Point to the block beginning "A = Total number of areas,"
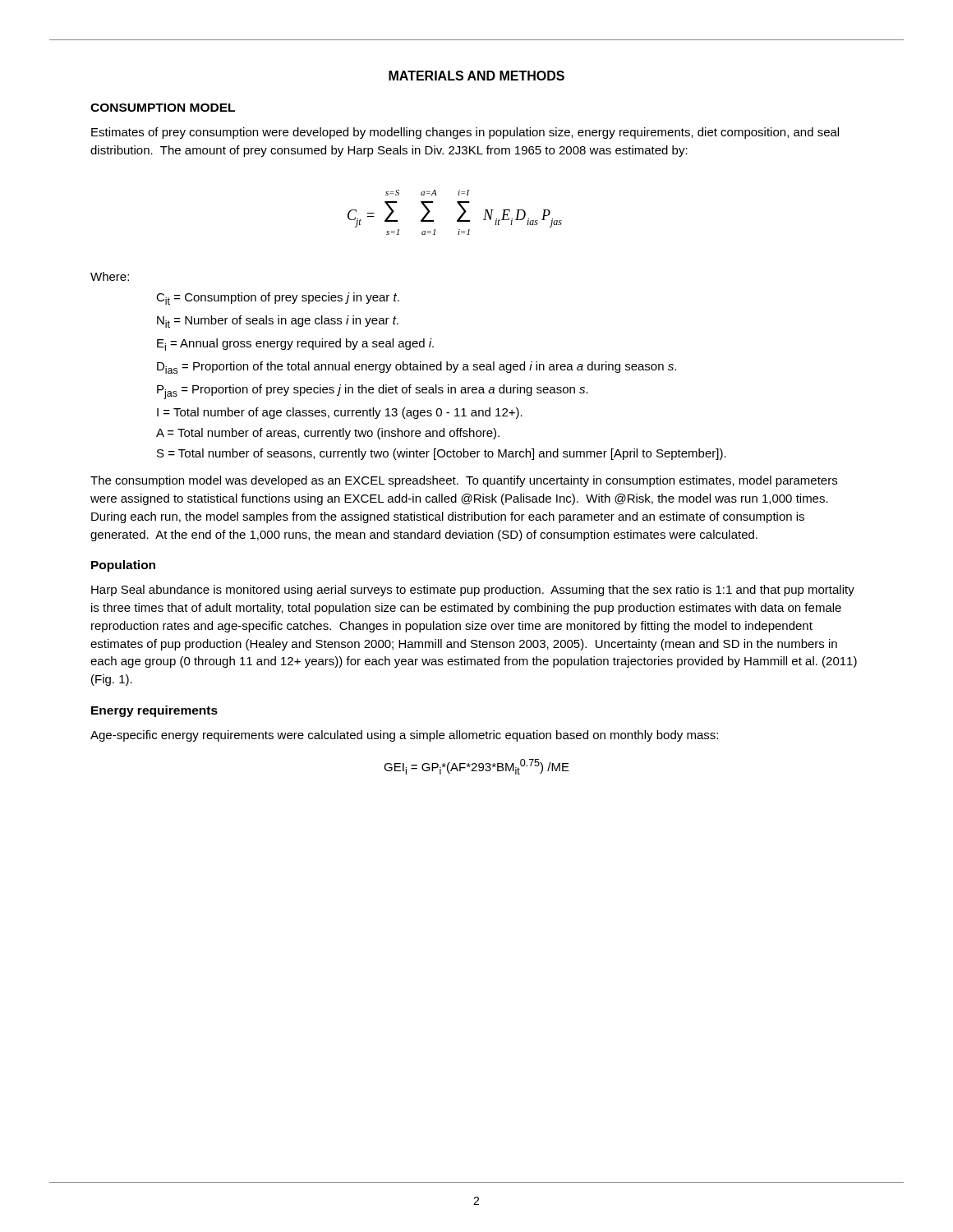 coord(328,432)
